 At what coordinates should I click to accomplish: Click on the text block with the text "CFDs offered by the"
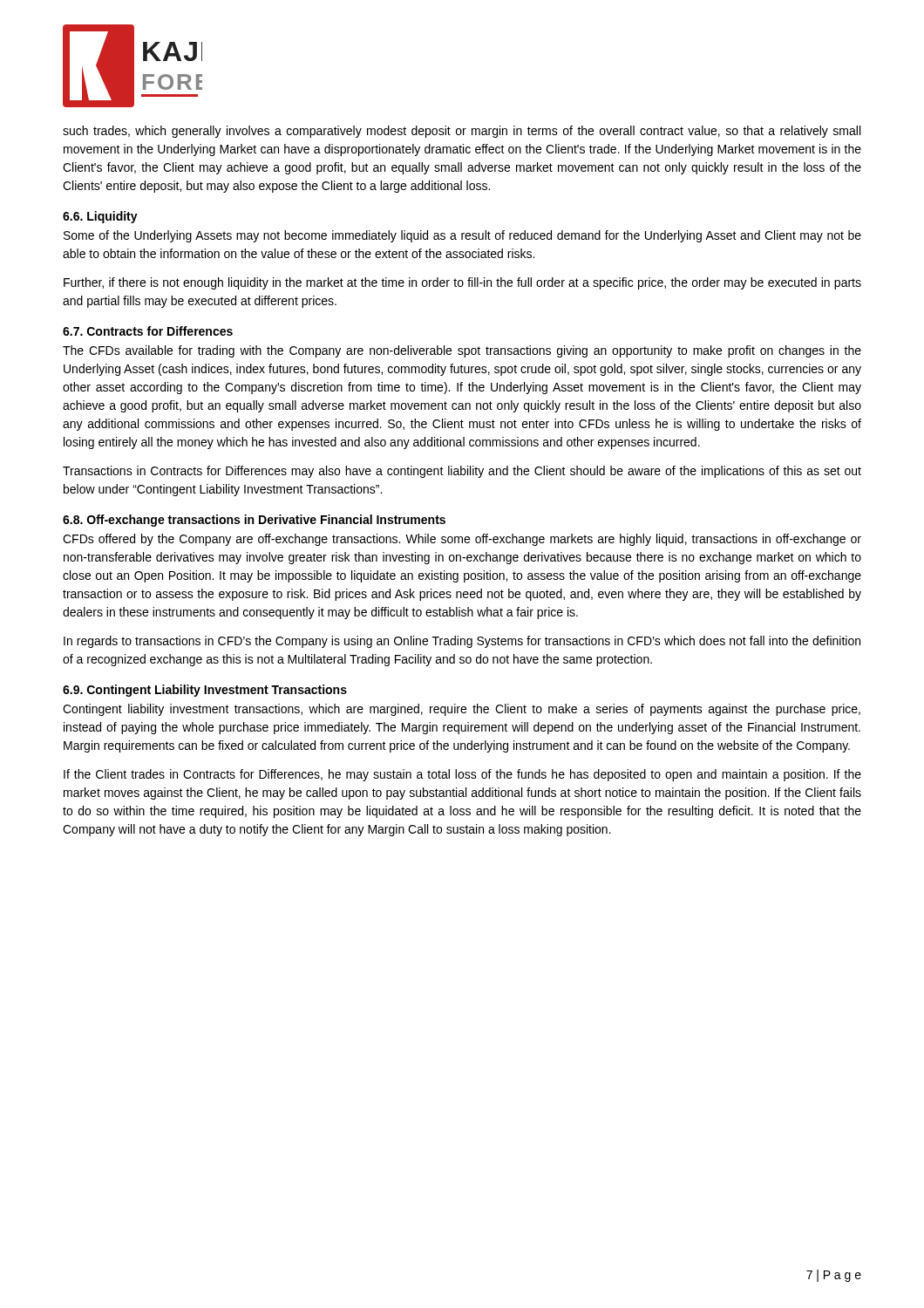point(462,576)
